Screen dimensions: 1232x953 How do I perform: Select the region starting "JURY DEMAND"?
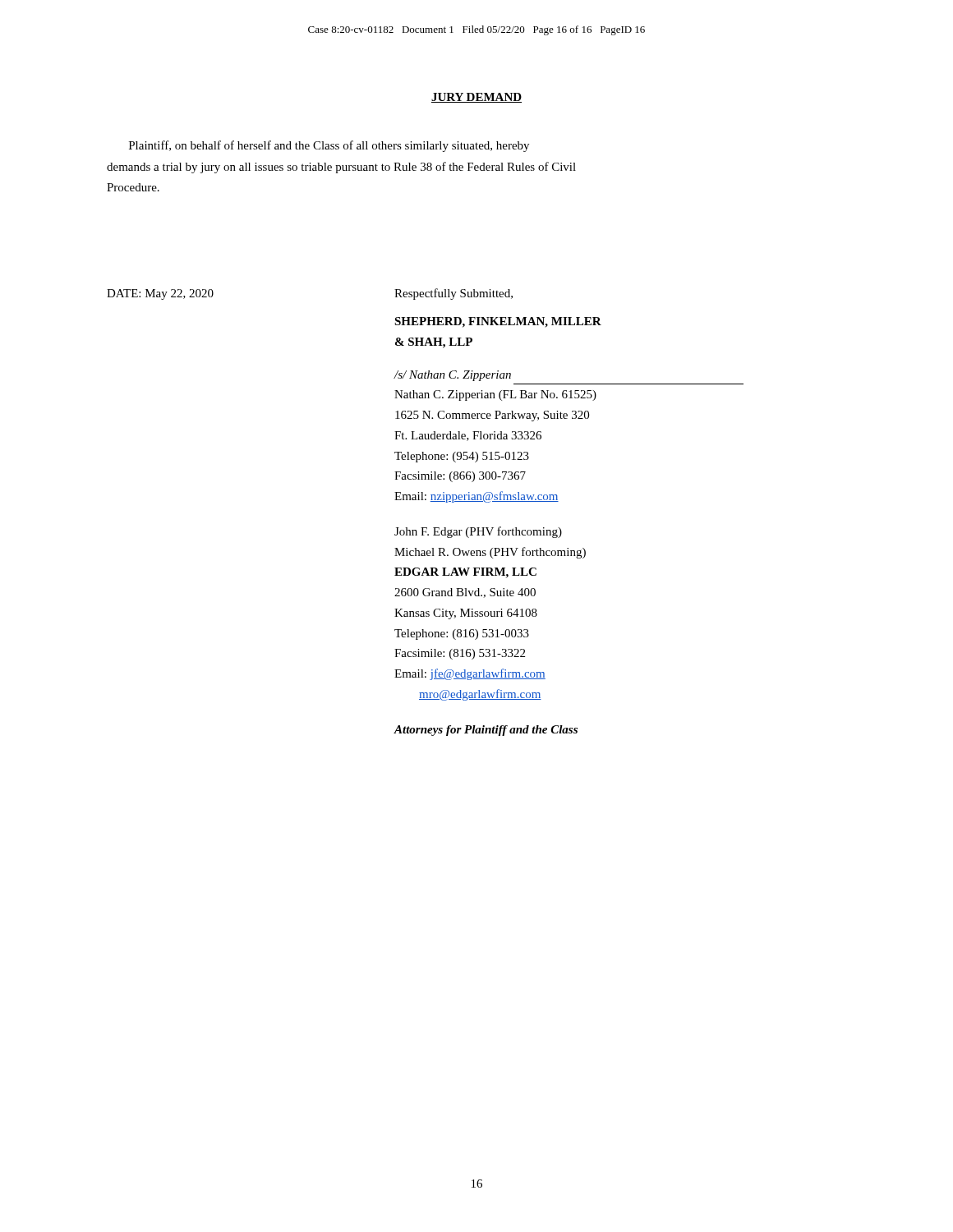click(476, 97)
